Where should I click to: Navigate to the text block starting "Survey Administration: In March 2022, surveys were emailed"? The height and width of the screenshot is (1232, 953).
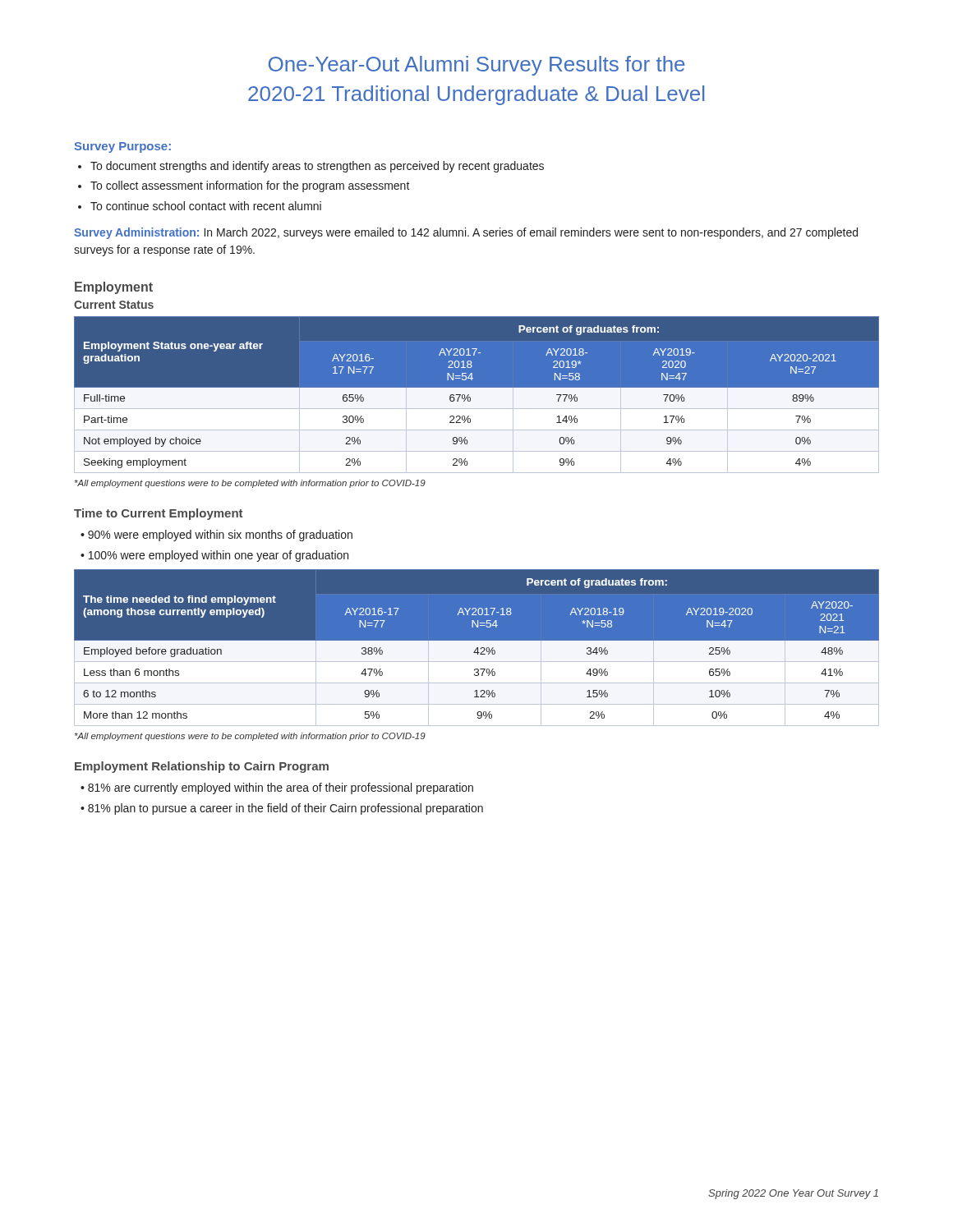click(x=466, y=241)
